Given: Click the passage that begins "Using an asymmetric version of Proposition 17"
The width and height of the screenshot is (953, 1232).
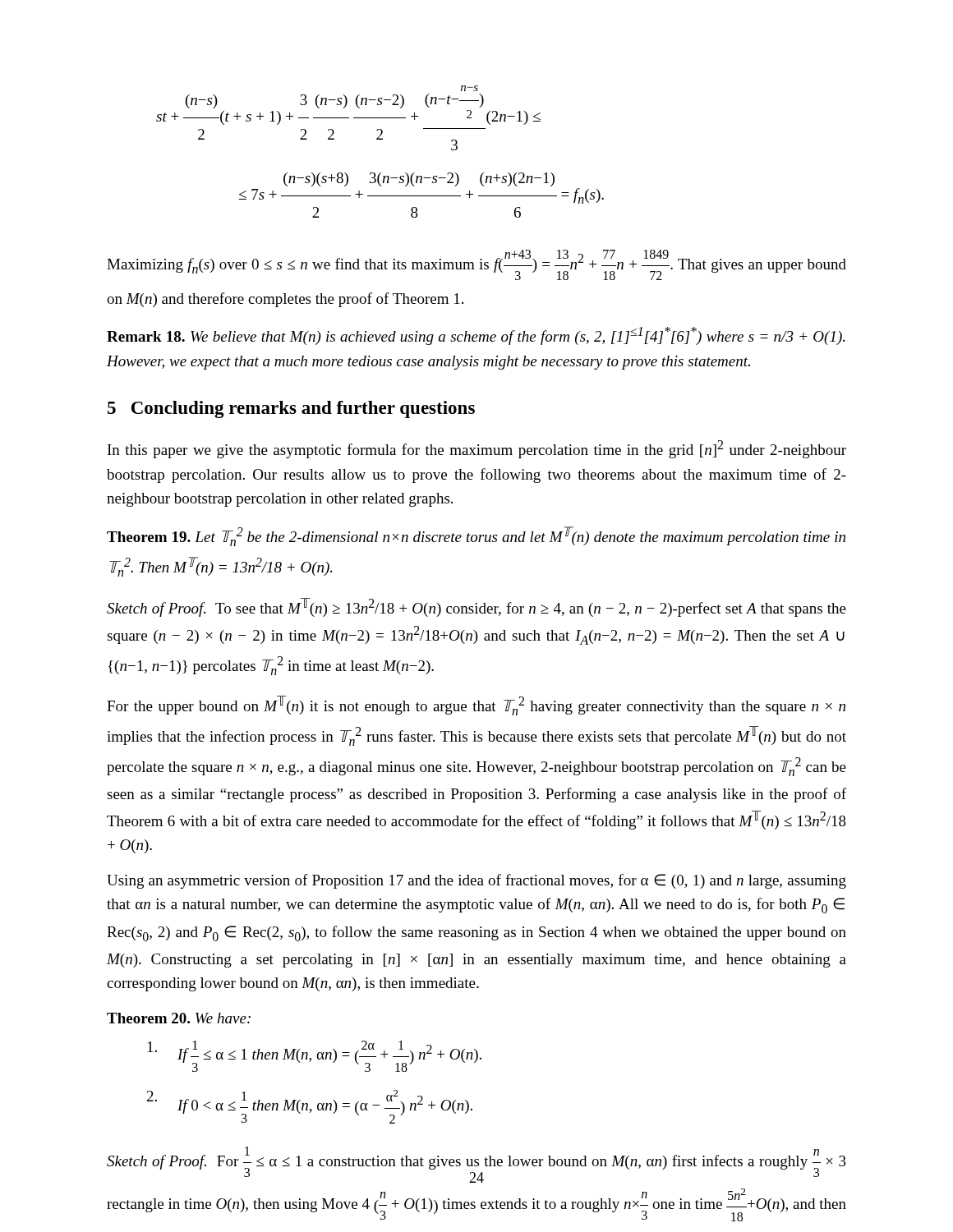Looking at the screenshot, I should [476, 931].
